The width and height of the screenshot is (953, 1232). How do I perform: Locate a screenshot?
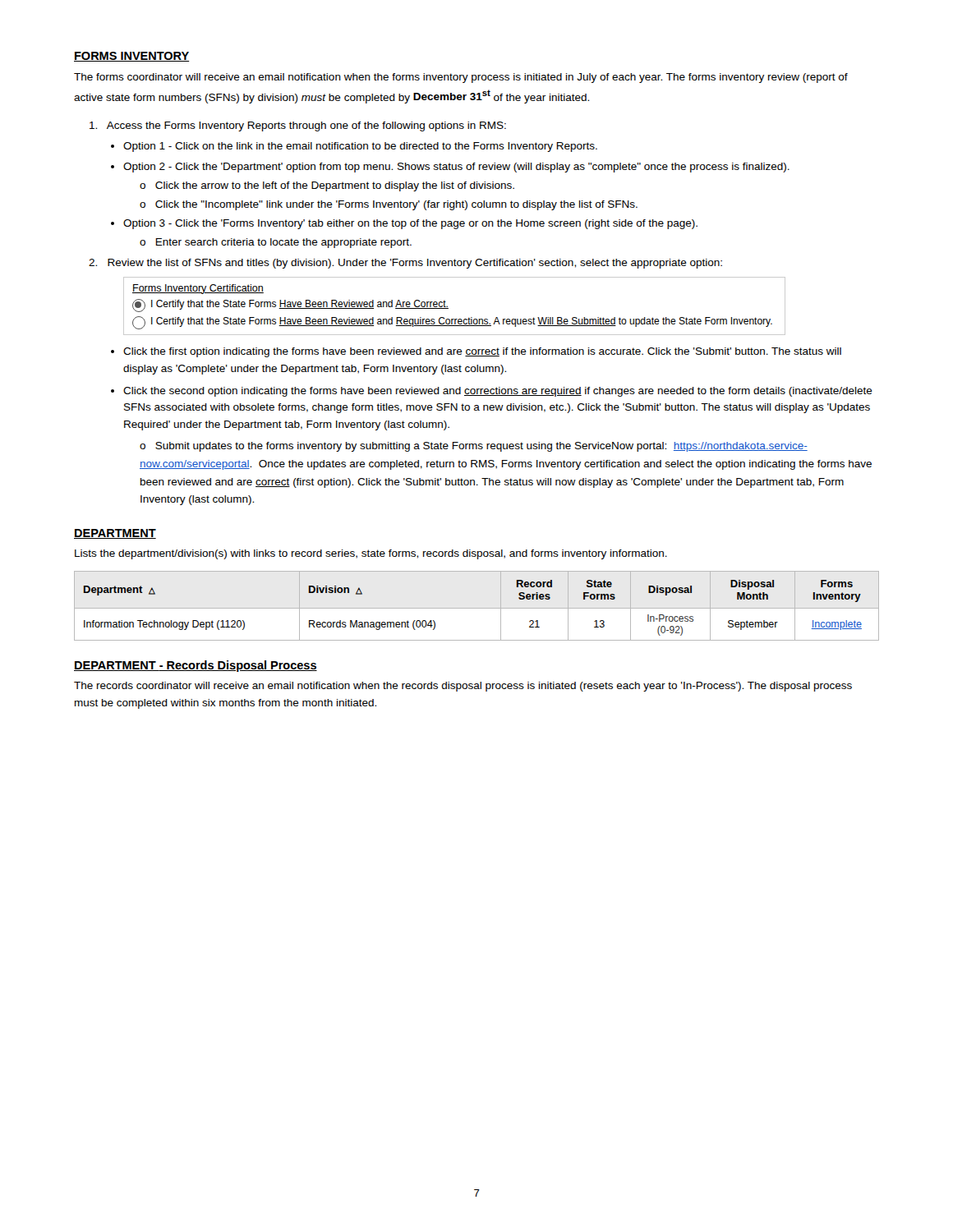coord(454,306)
